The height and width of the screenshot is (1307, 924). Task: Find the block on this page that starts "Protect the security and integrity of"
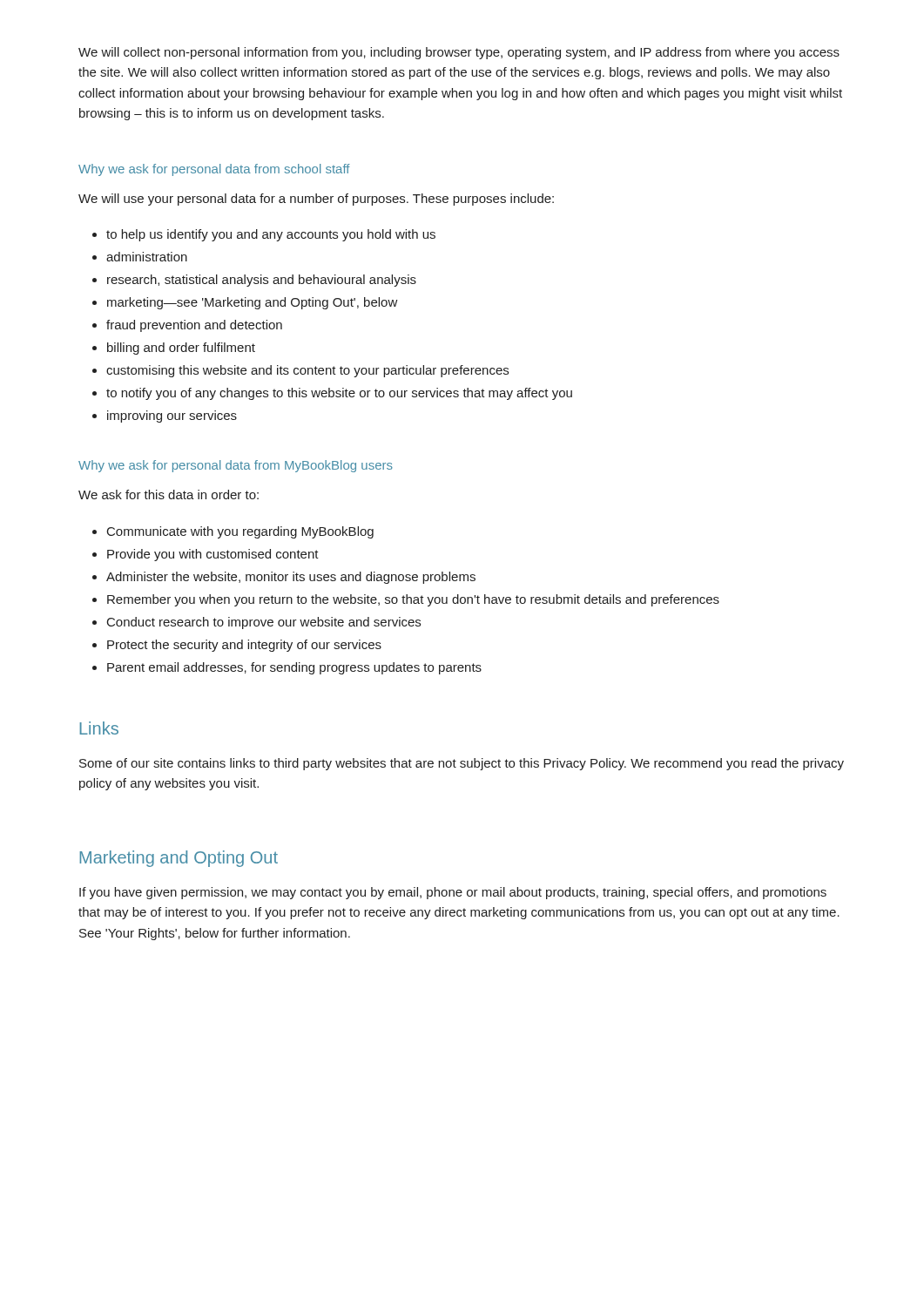click(244, 644)
